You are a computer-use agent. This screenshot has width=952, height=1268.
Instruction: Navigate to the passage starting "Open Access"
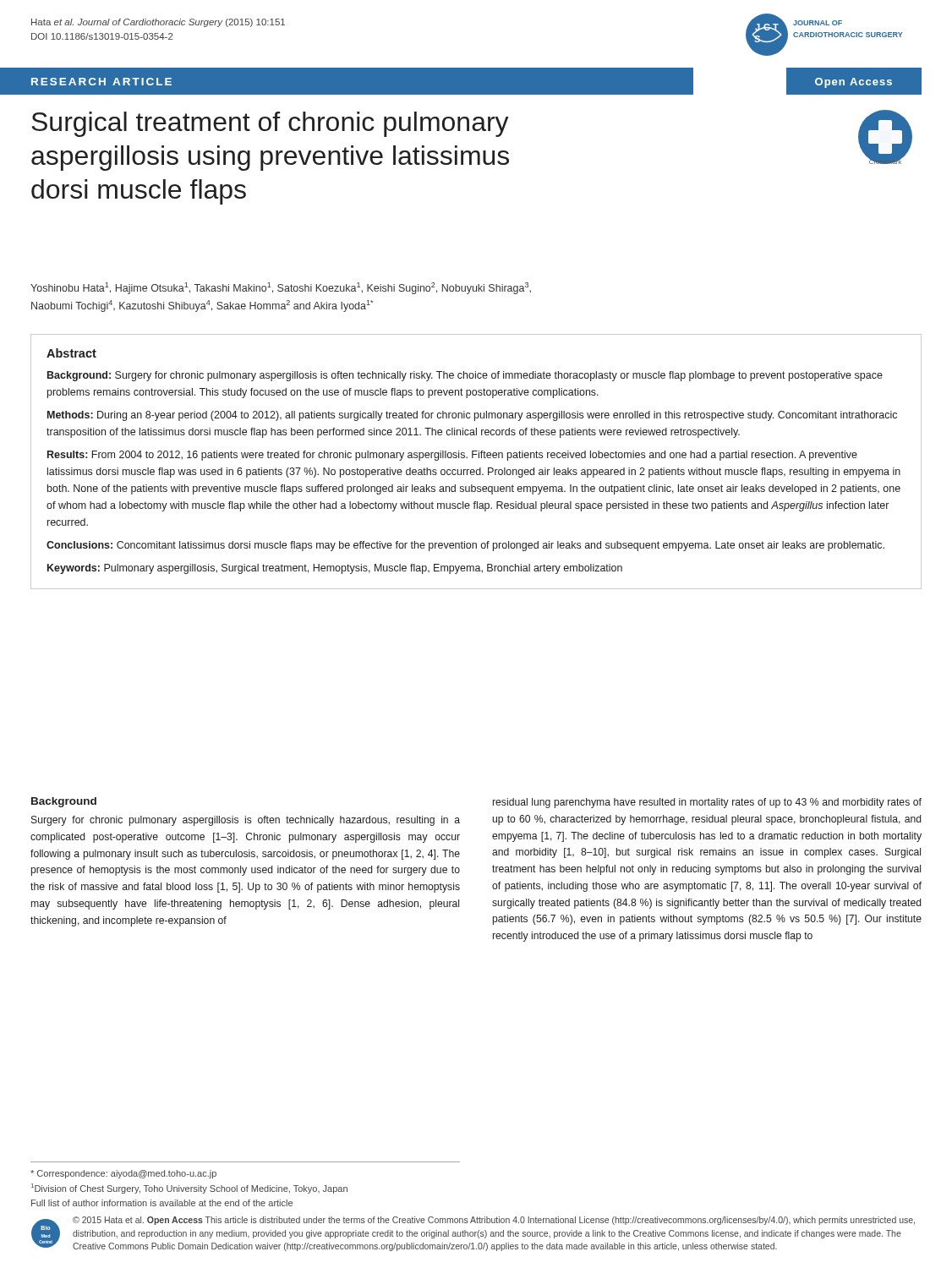click(x=854, y=81)
